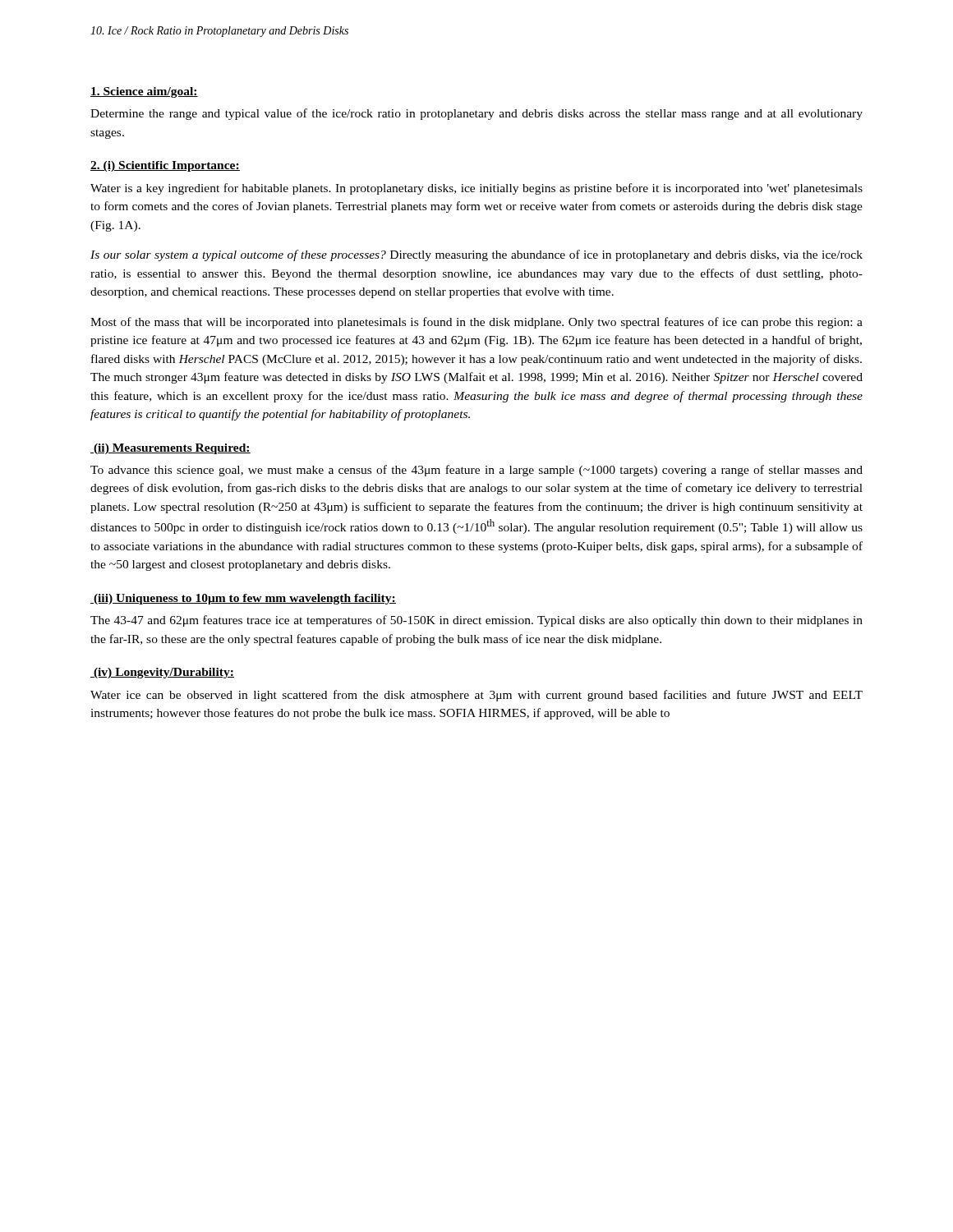The image size is (953, 1232).
Task: Select the text block that says "To advance this"
Action: pos(476,517)
